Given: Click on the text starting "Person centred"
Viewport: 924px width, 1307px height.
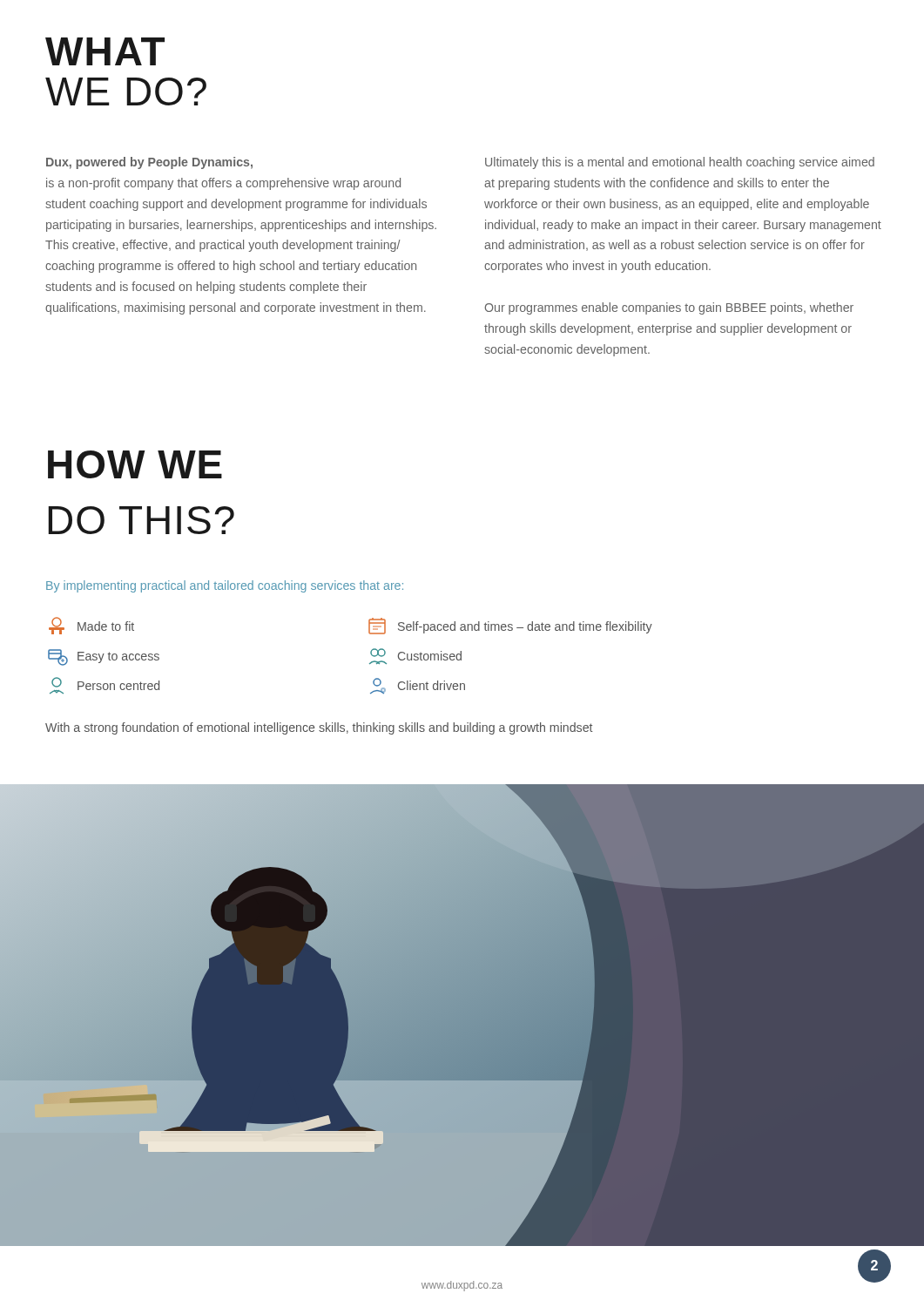Looking at the screenshot, I should pos(103,686).
